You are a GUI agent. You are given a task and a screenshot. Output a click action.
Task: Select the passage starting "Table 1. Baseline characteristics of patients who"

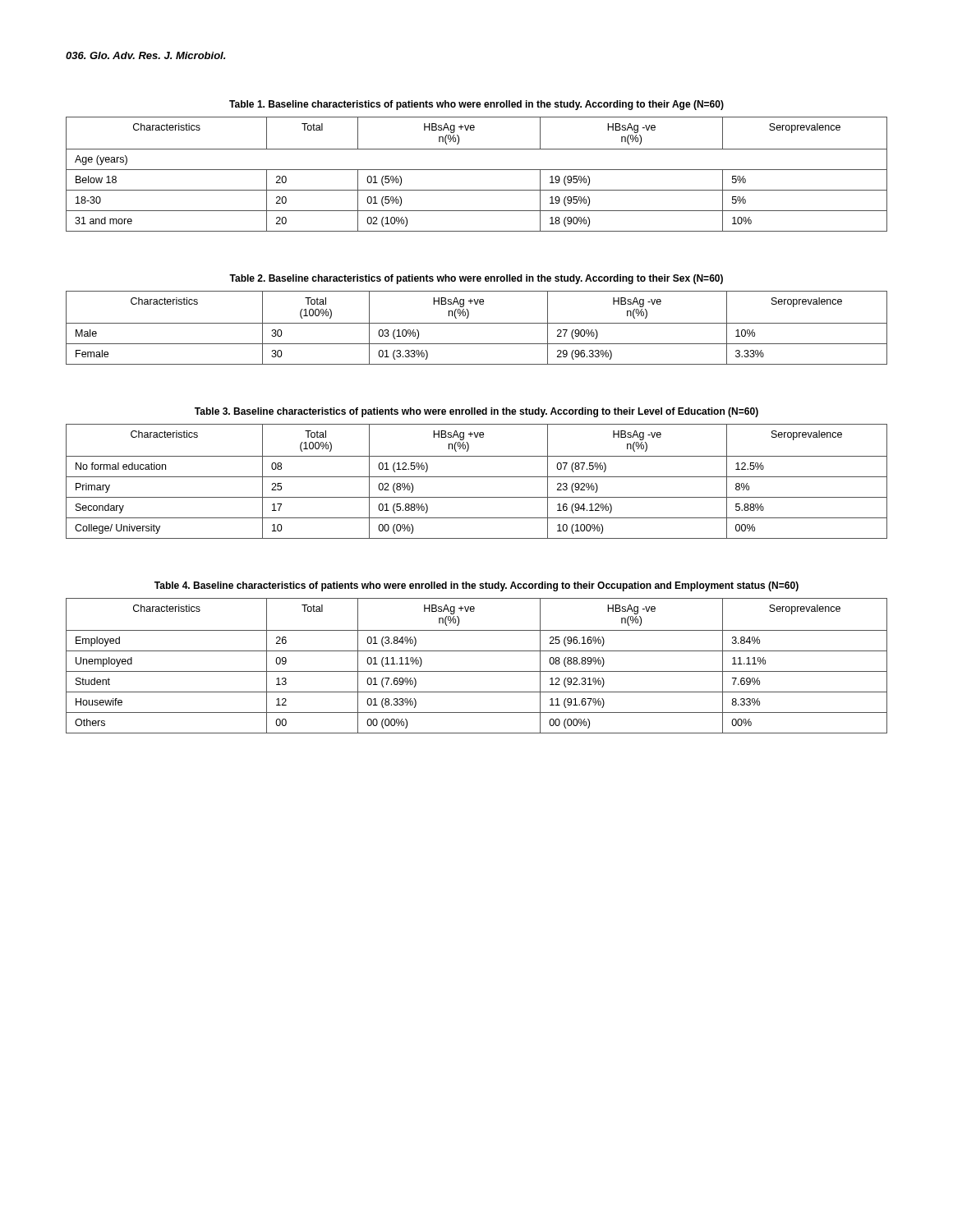pyautogui.click(x=476, y=104)
